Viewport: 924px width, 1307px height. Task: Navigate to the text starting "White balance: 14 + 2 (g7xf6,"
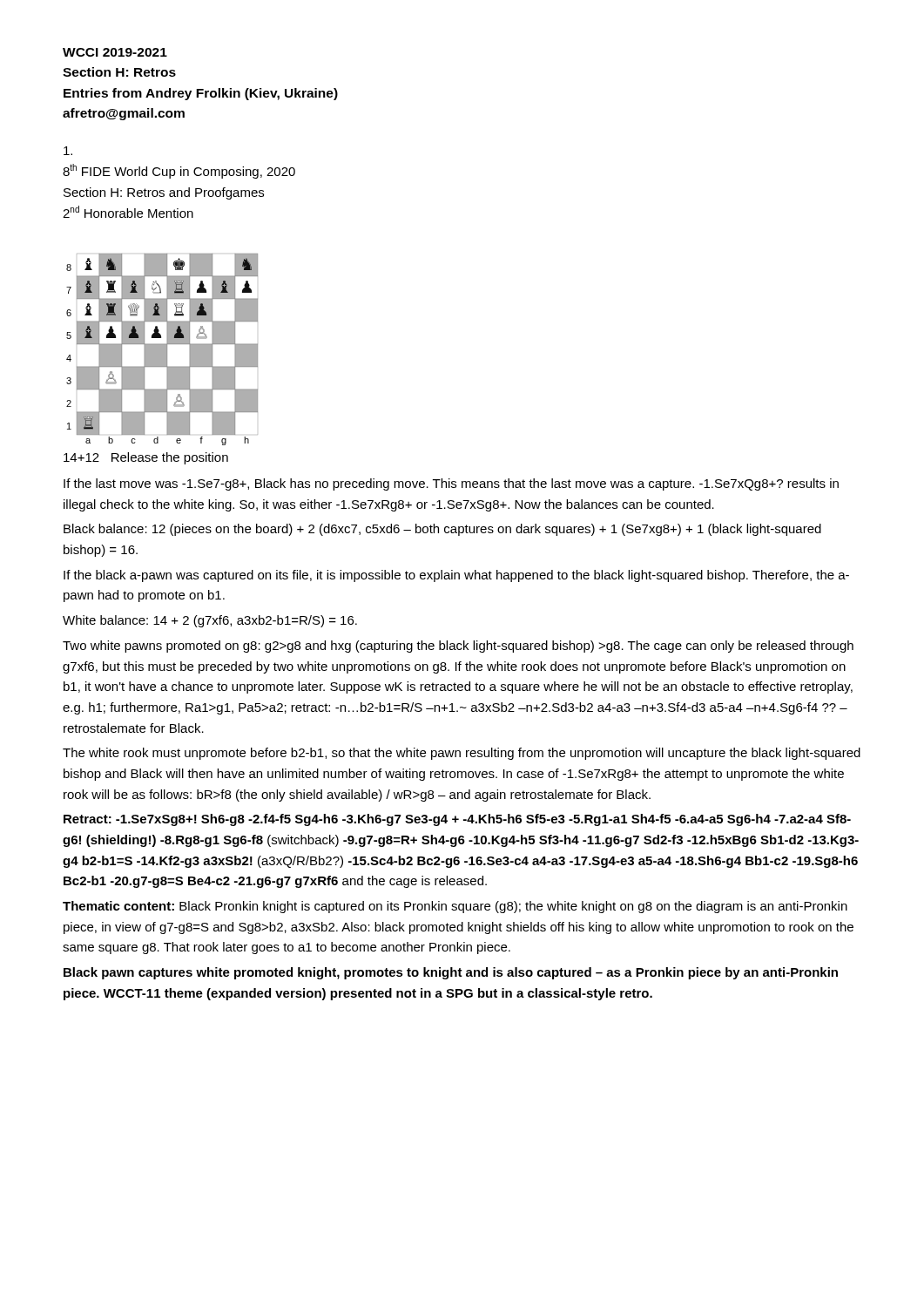tap(210, 620)
